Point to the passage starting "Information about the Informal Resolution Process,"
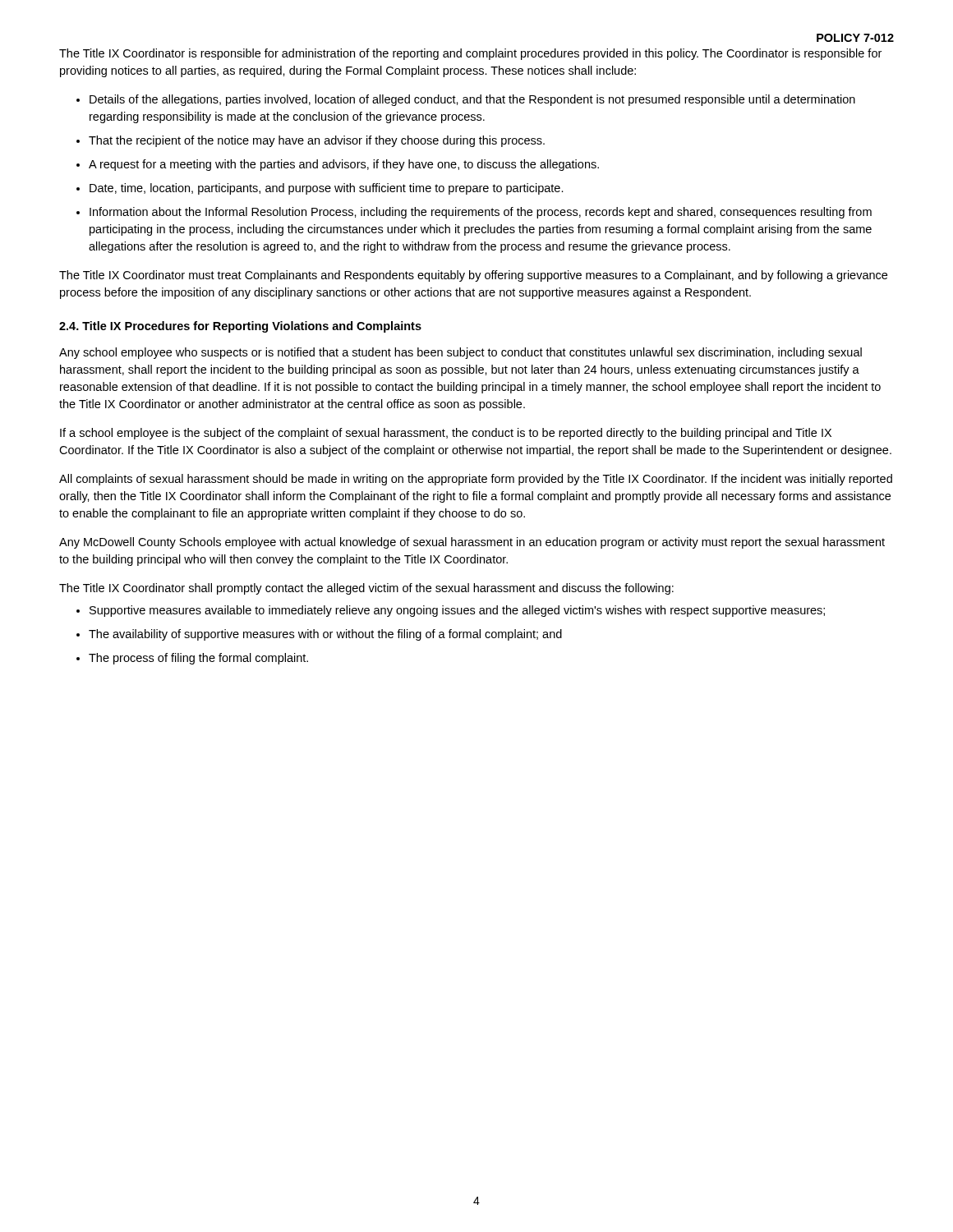Image resolution: width=953 pixels, height=1232 pixels. click(480, 229)
